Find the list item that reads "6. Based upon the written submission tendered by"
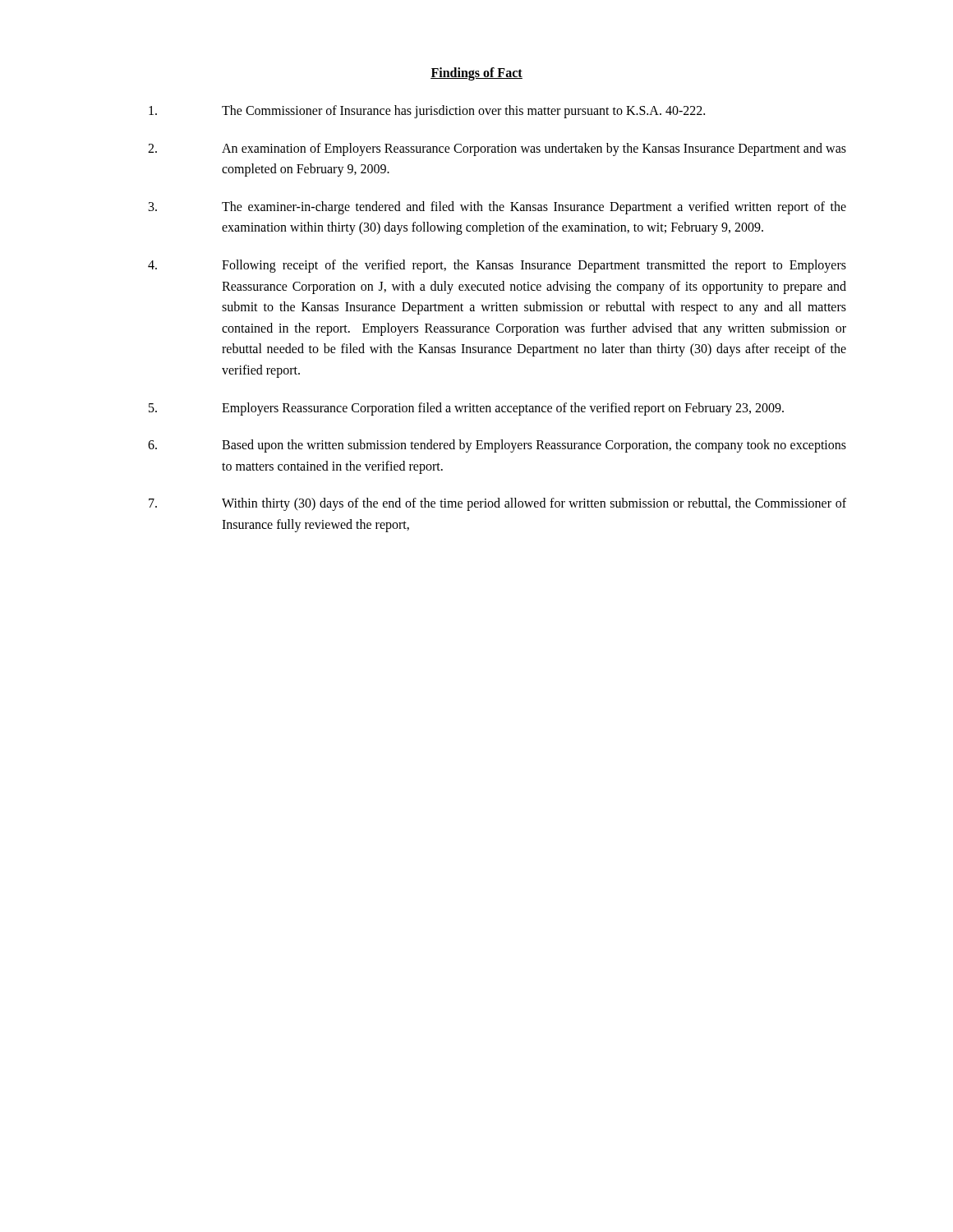Image resolution: width=953 pixels, height=1232 pixels. [x=476, y=456]
